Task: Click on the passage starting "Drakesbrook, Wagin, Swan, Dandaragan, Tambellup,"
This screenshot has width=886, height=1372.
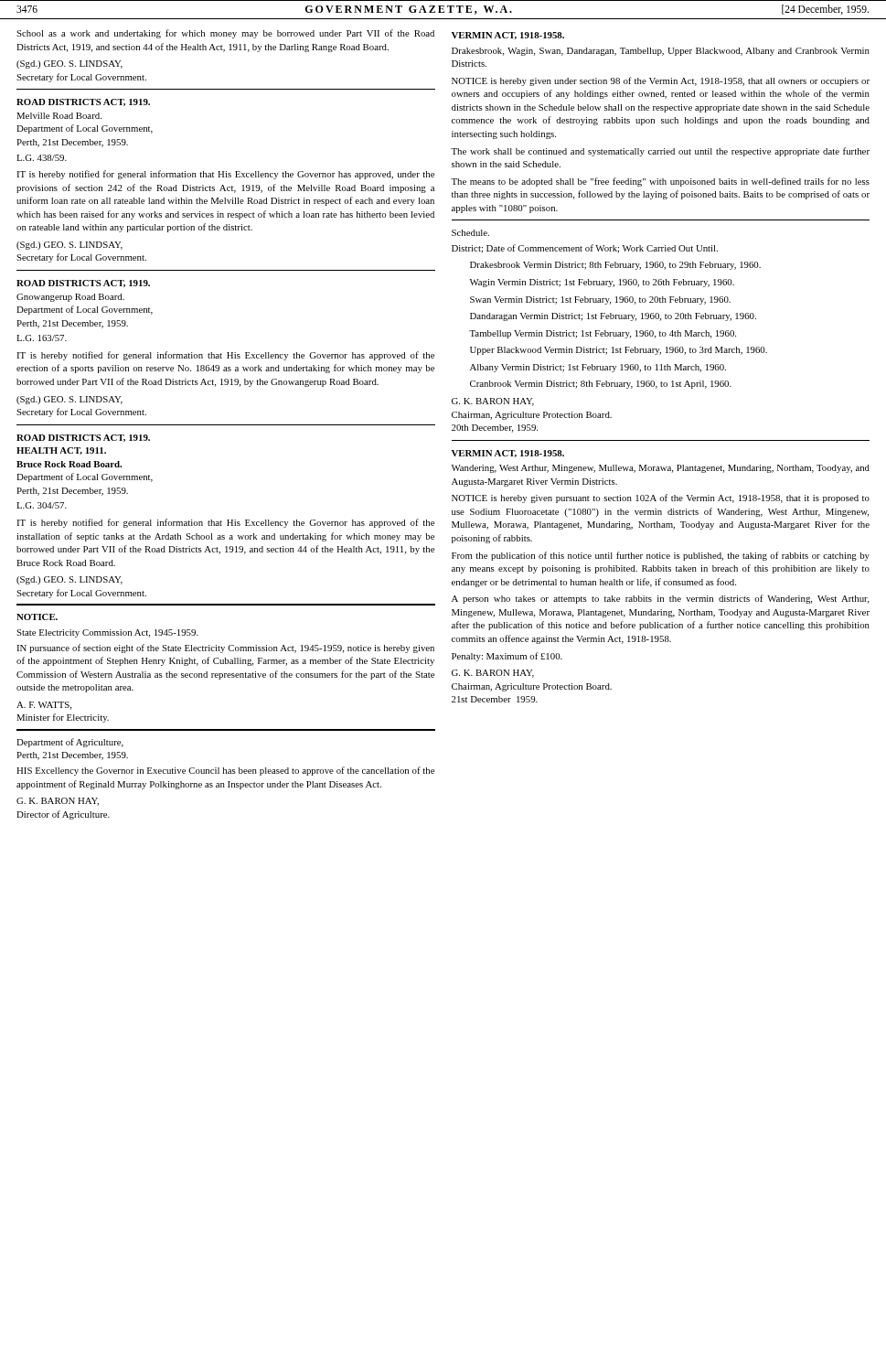Action: click(x=660, y=129)
